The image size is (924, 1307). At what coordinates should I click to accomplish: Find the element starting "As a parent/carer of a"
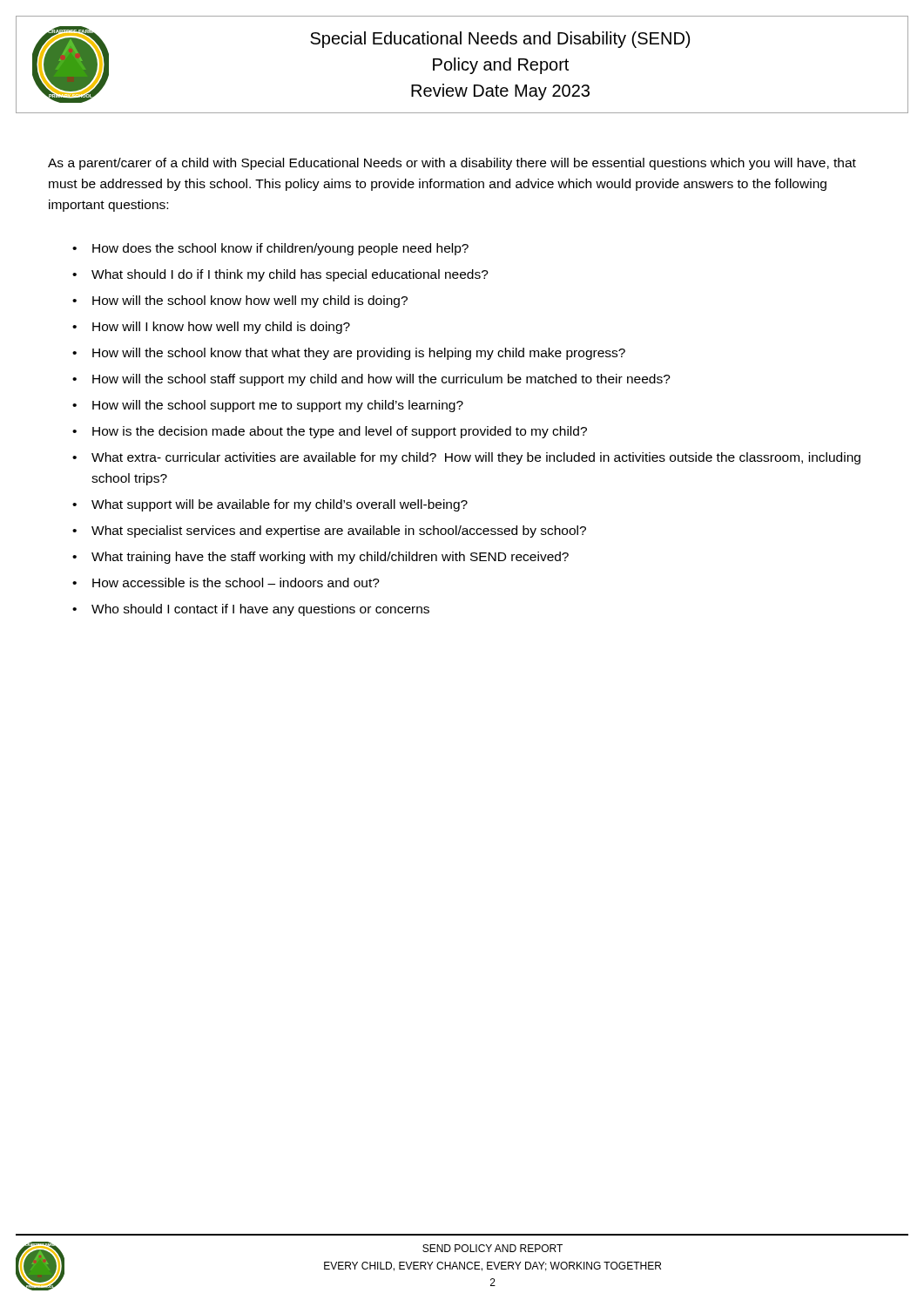click(452, 183)
